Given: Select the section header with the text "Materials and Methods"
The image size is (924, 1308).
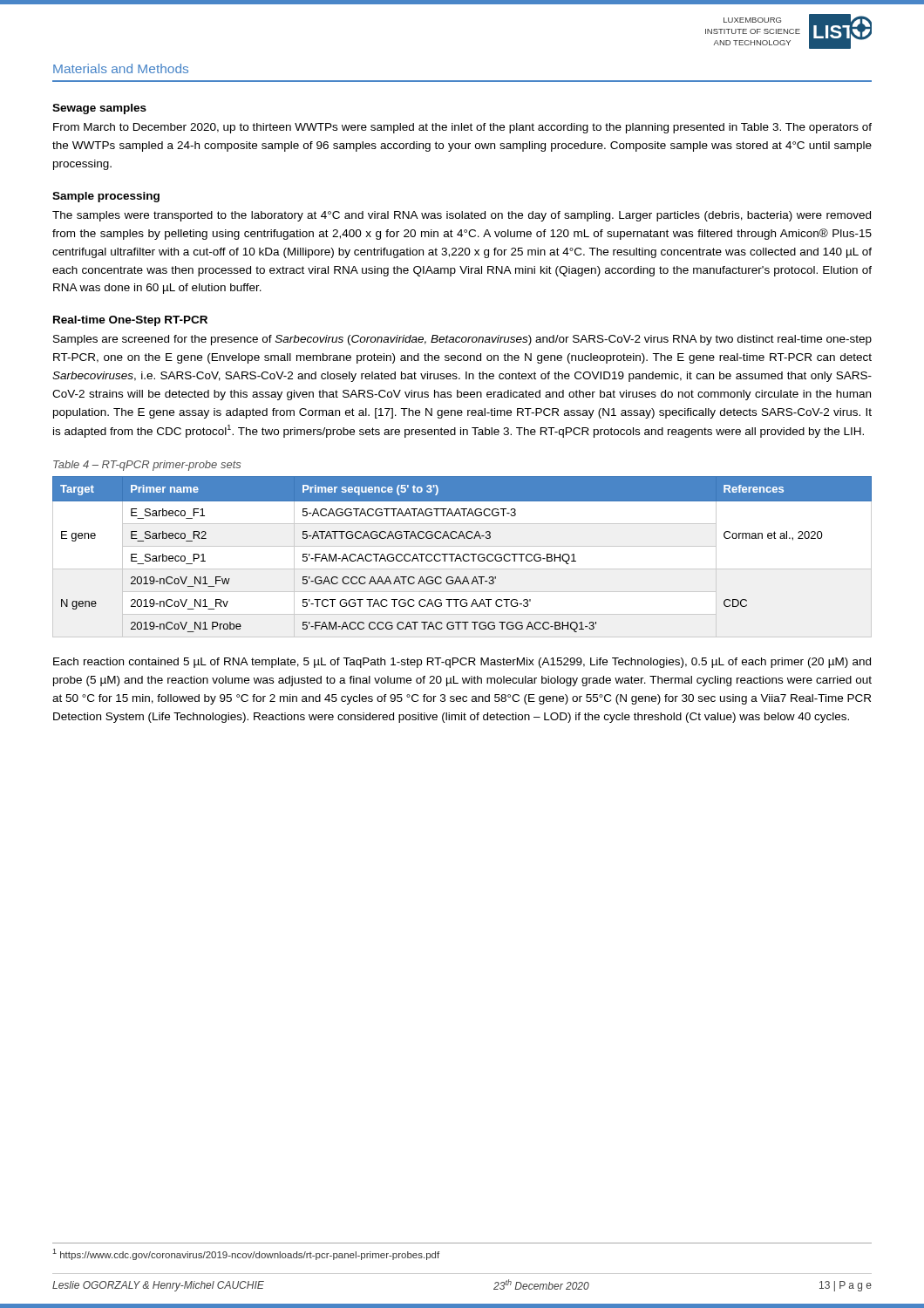Looking at the screenshot, I should 121,68.
